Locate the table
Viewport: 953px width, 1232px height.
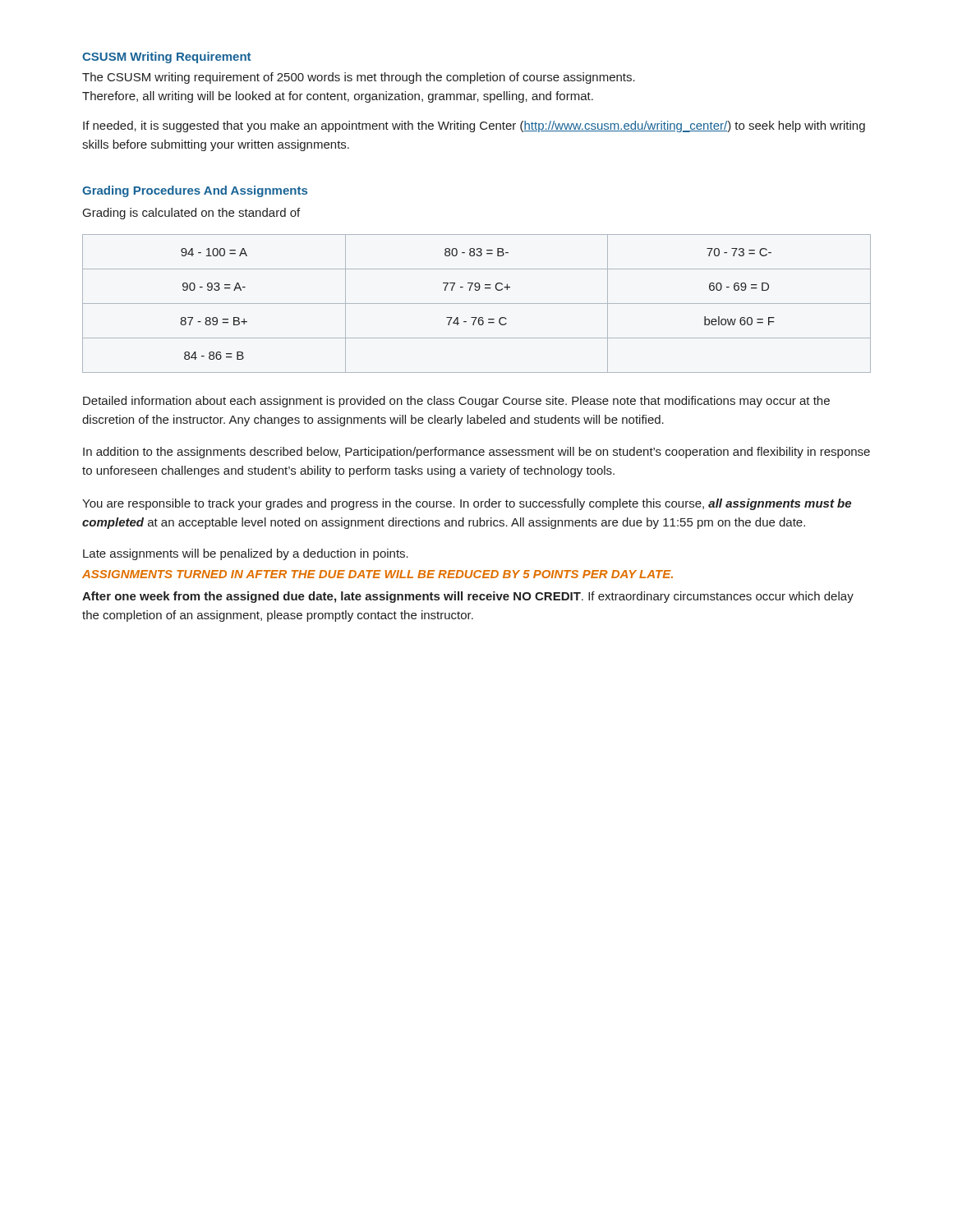(x=476, y=303)
